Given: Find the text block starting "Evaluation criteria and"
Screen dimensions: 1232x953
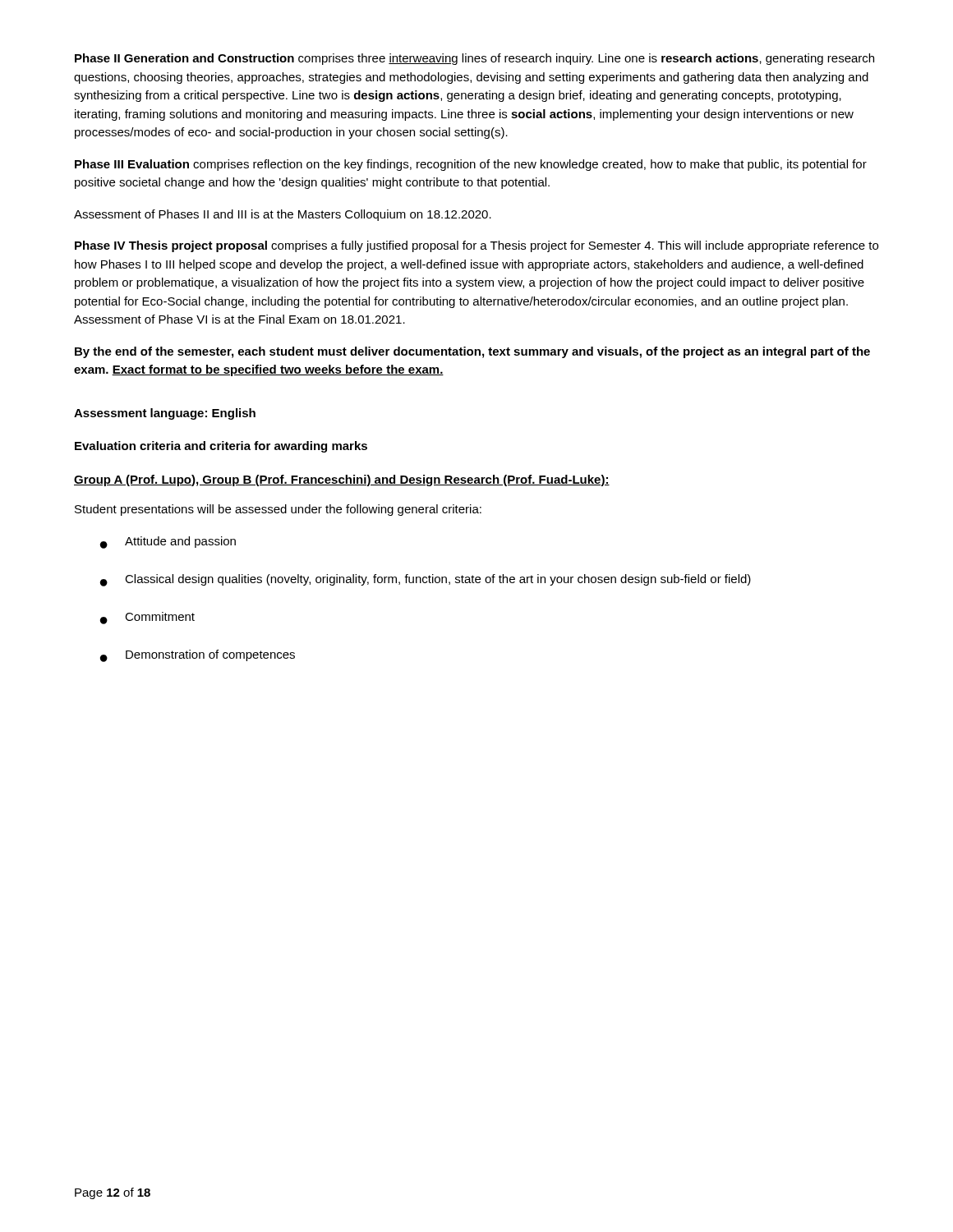Looking at the screenshot, I should tap(221, 447).
